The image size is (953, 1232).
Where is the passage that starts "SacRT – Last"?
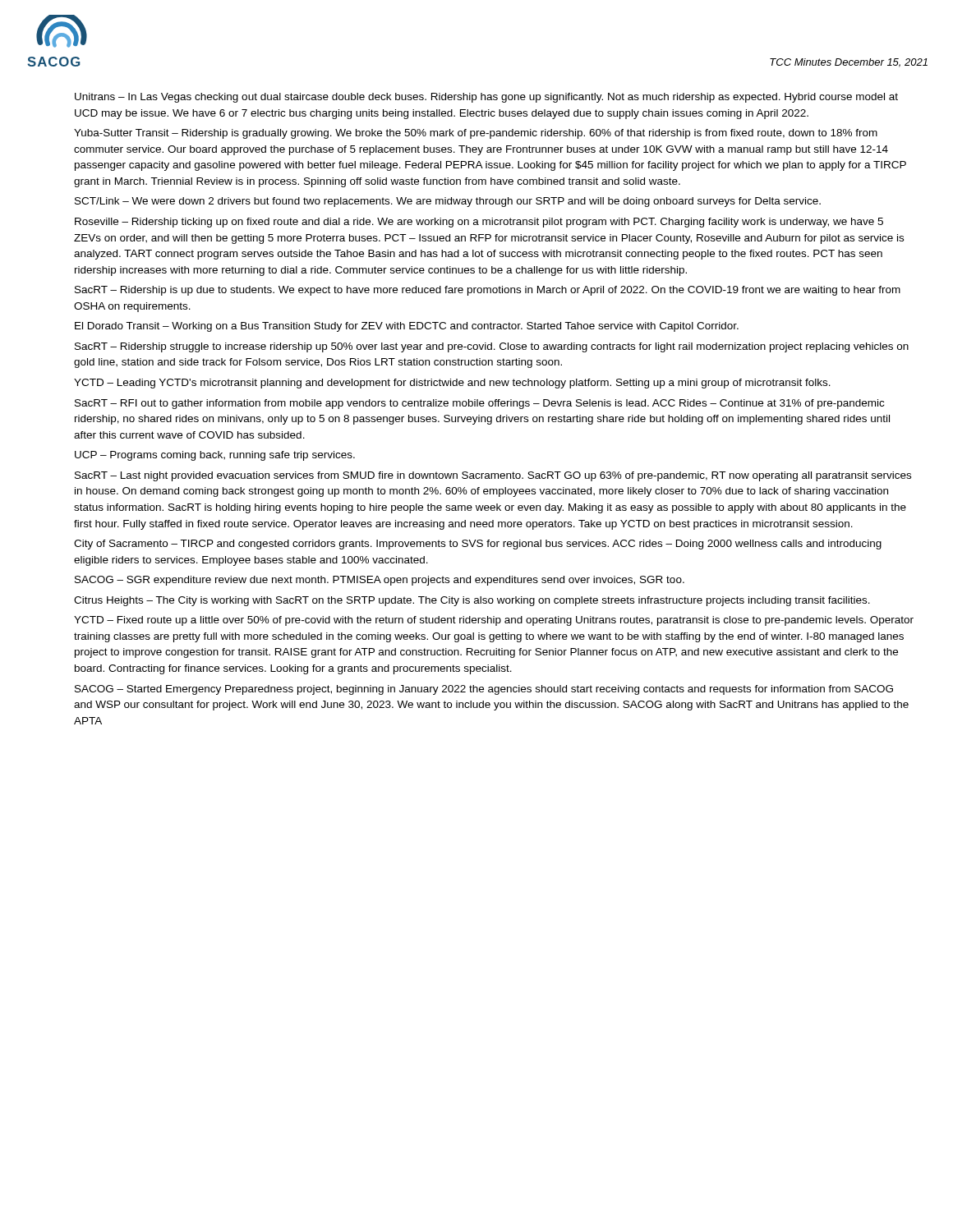click(x=493, y=499)
